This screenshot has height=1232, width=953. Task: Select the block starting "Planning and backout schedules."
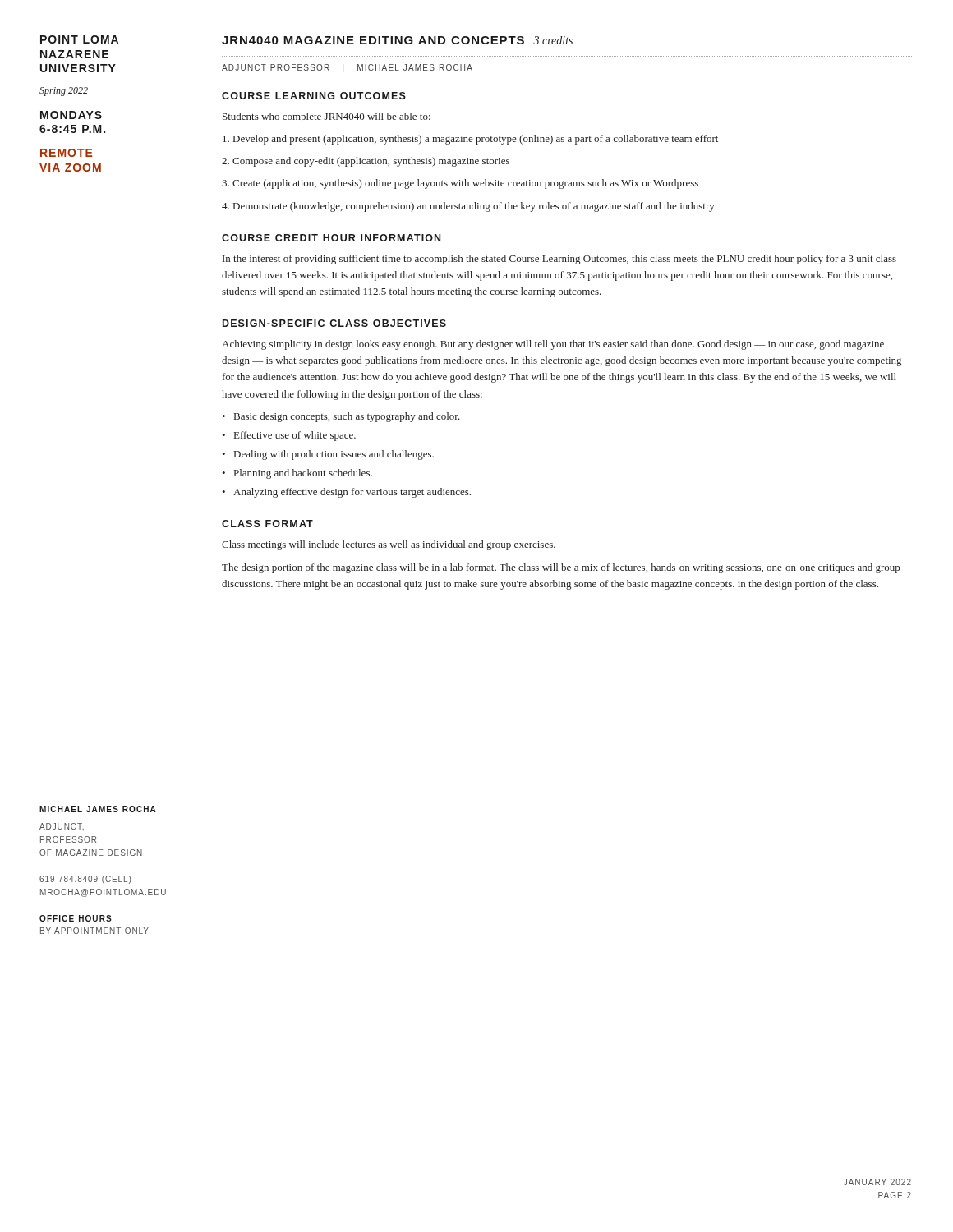pos(303,473)
